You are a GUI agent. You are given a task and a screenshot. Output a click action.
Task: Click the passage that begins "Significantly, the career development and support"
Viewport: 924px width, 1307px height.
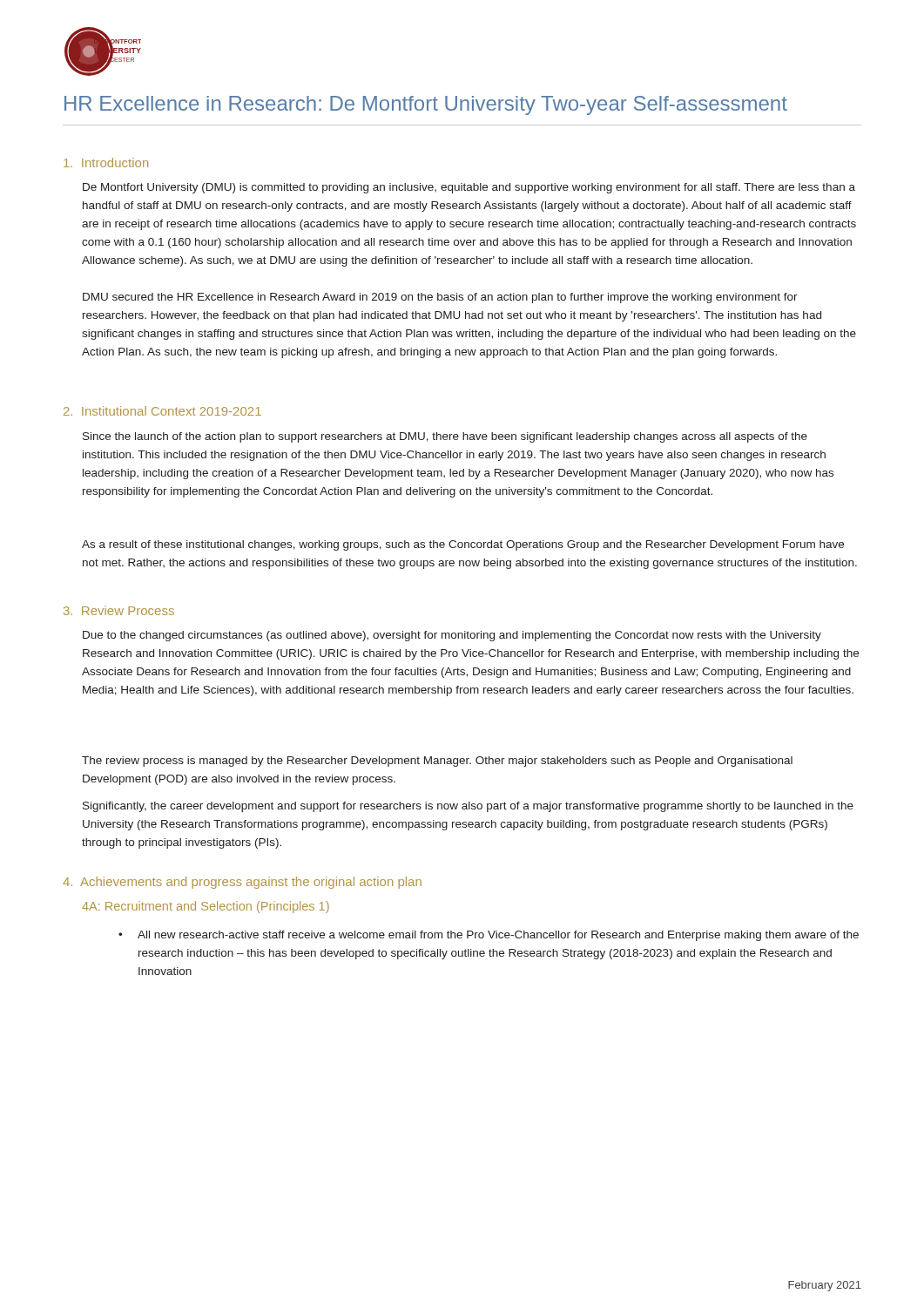point(472,824)
